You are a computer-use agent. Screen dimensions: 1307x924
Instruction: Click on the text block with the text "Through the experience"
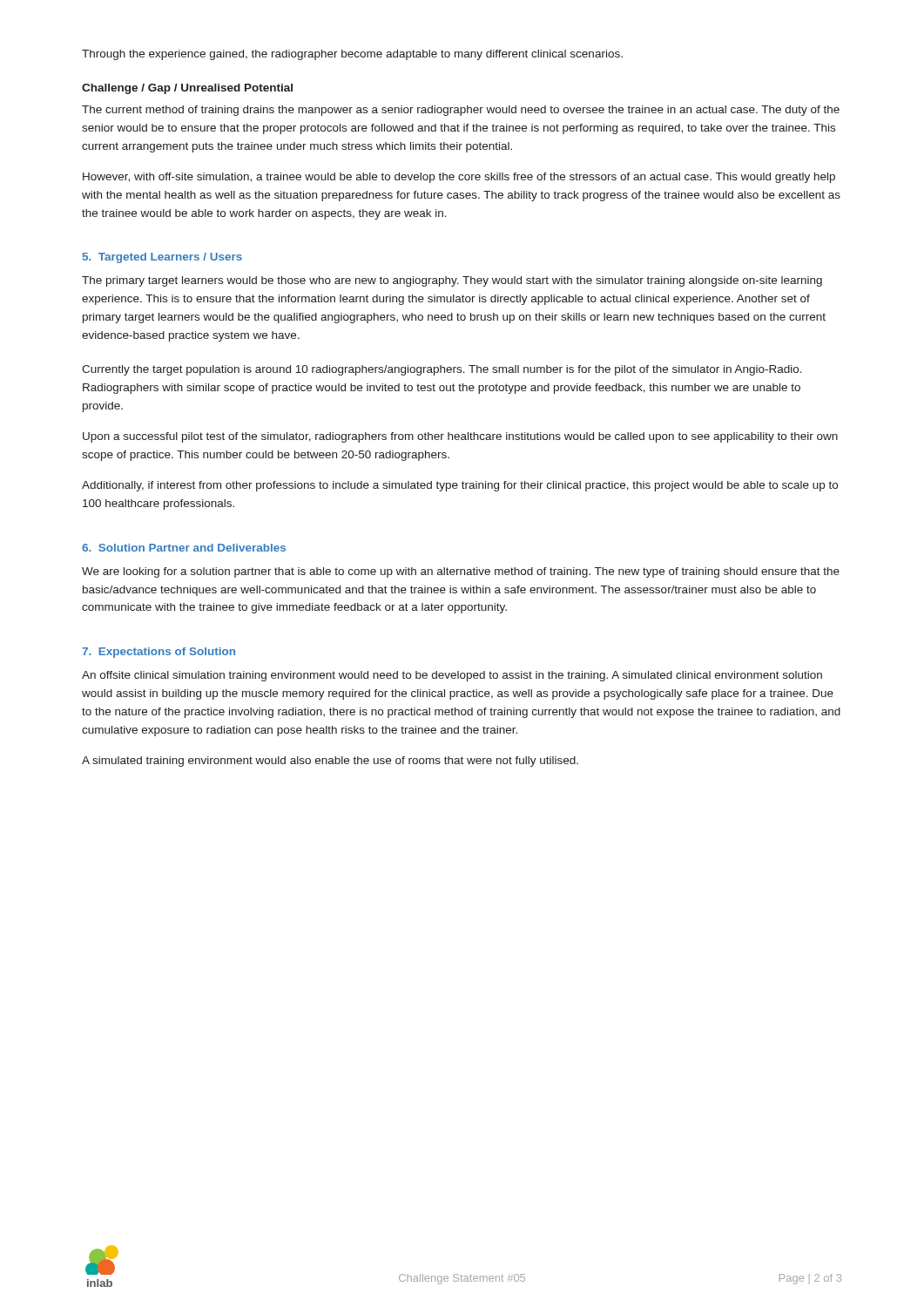click(x=353, y=54)
